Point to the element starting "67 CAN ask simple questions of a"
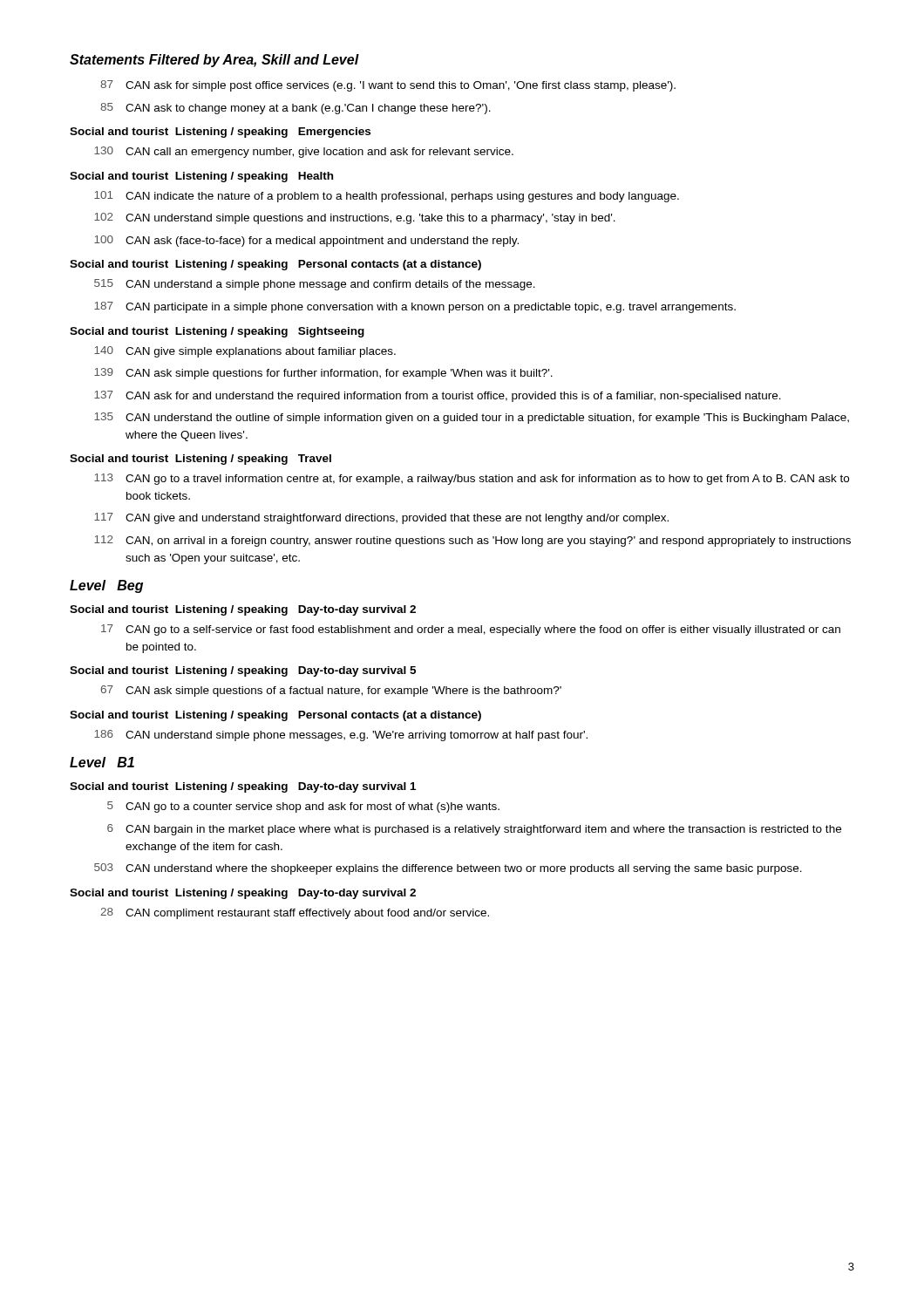This screenshot has width=924, height=1308. click(462, 691)
